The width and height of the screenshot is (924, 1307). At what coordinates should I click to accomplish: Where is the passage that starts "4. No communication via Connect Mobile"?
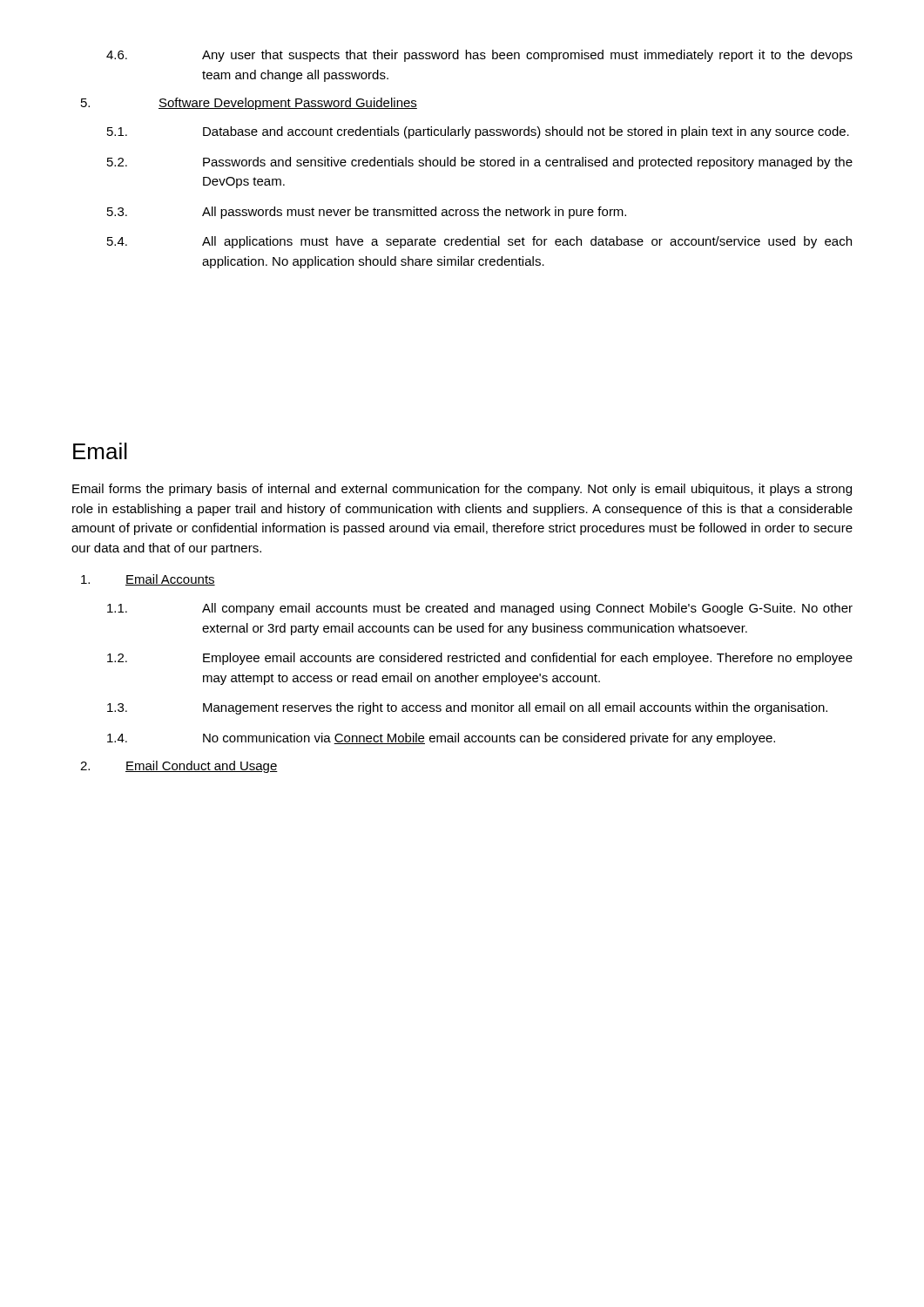pyautogui.click(x=462, y=738)
